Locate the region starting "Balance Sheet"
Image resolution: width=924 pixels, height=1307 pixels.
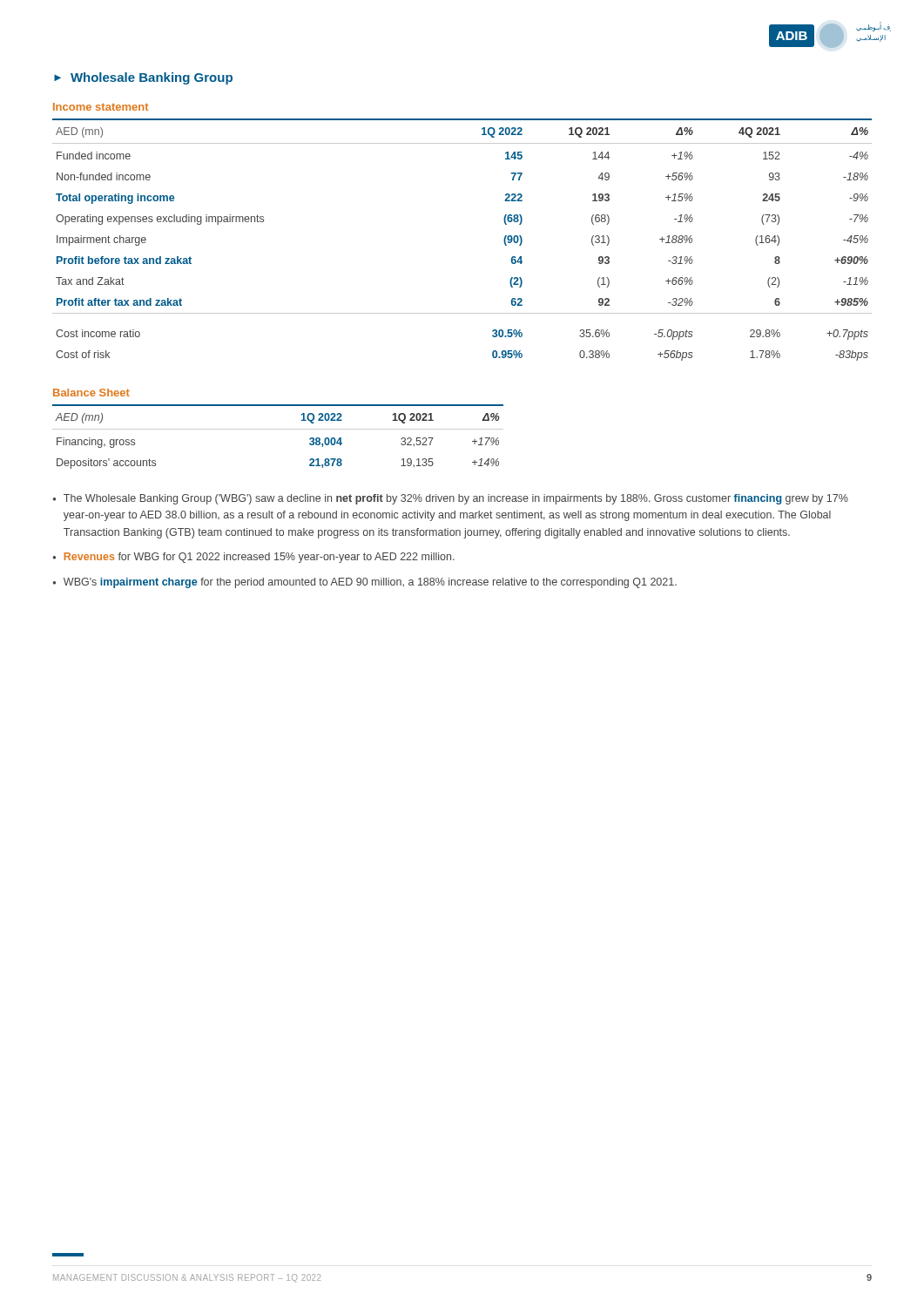[91, 392]
